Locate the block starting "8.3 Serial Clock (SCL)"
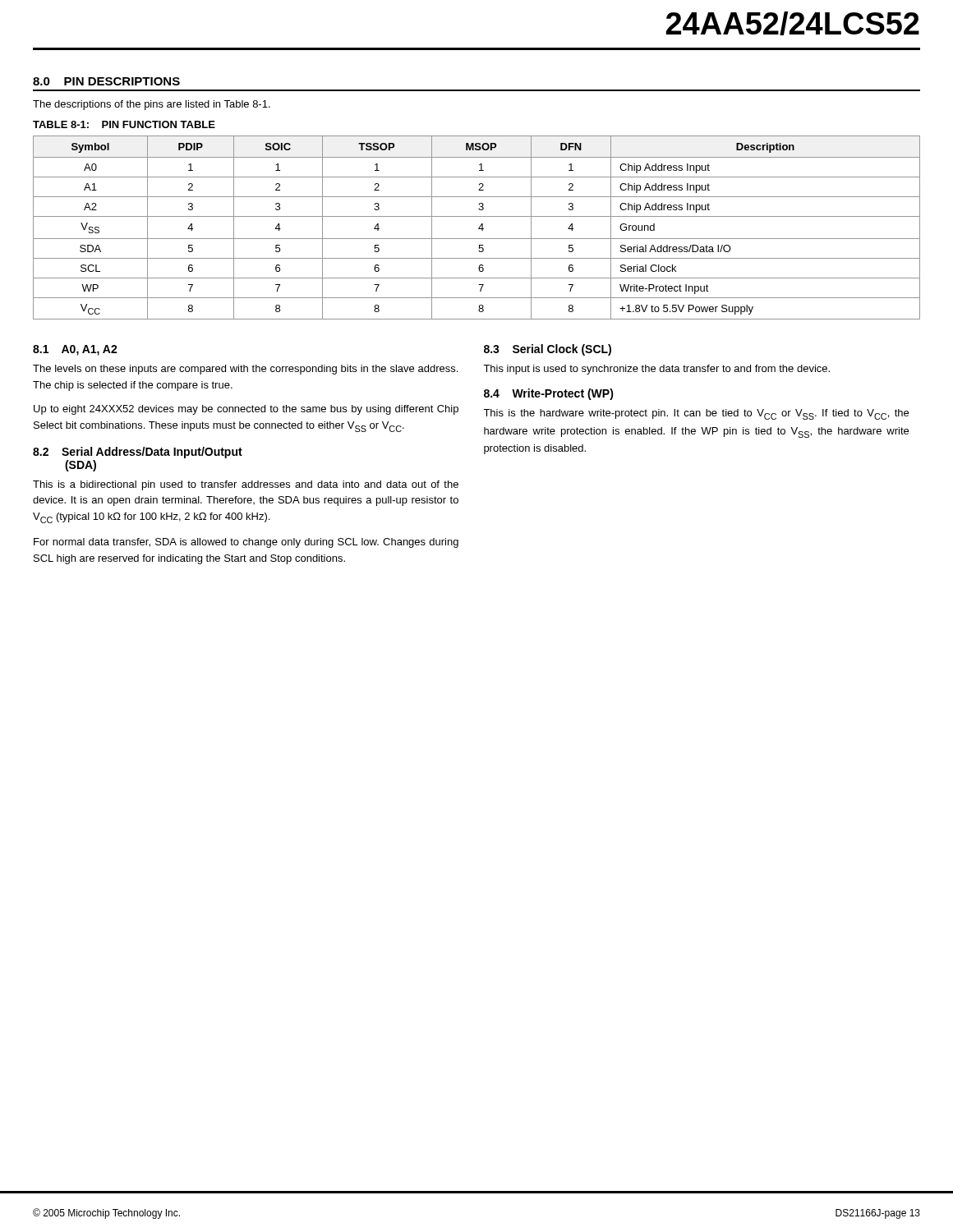953x1232 pixels. coord(548,349)
